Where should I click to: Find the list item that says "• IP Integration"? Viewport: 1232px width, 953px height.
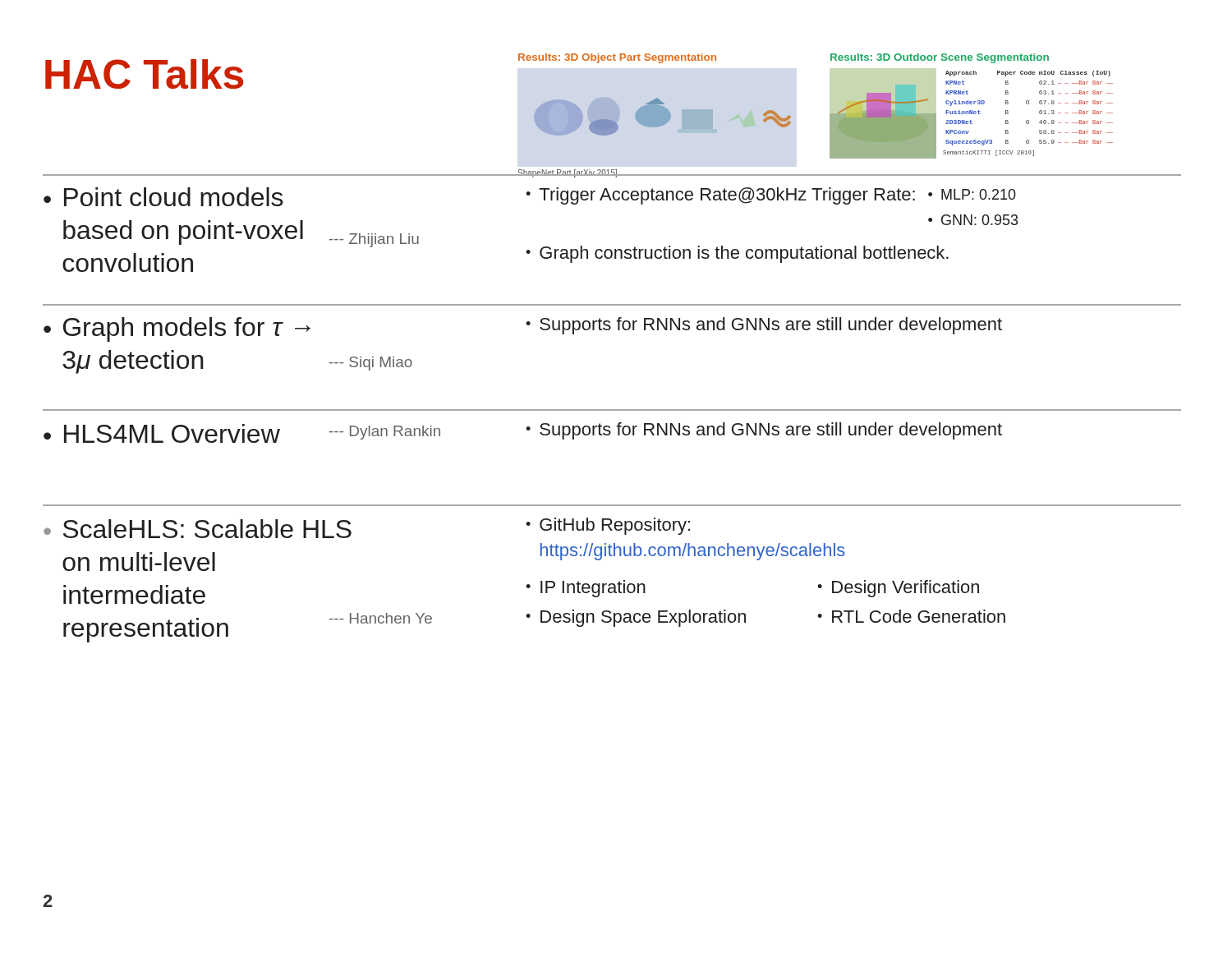[586, 587]
